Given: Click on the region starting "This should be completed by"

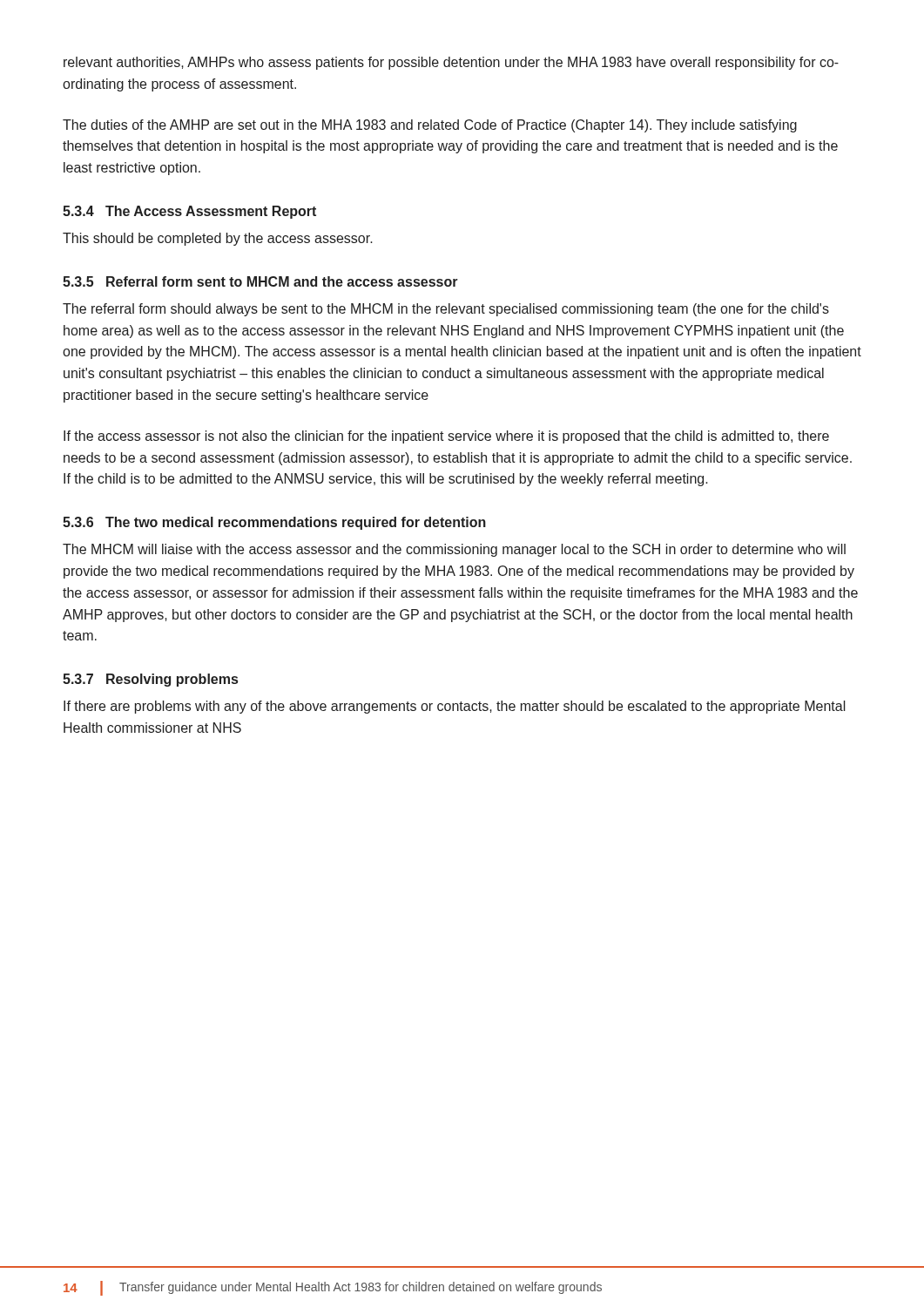Looking at the screenshot, I should coord(218,238).
